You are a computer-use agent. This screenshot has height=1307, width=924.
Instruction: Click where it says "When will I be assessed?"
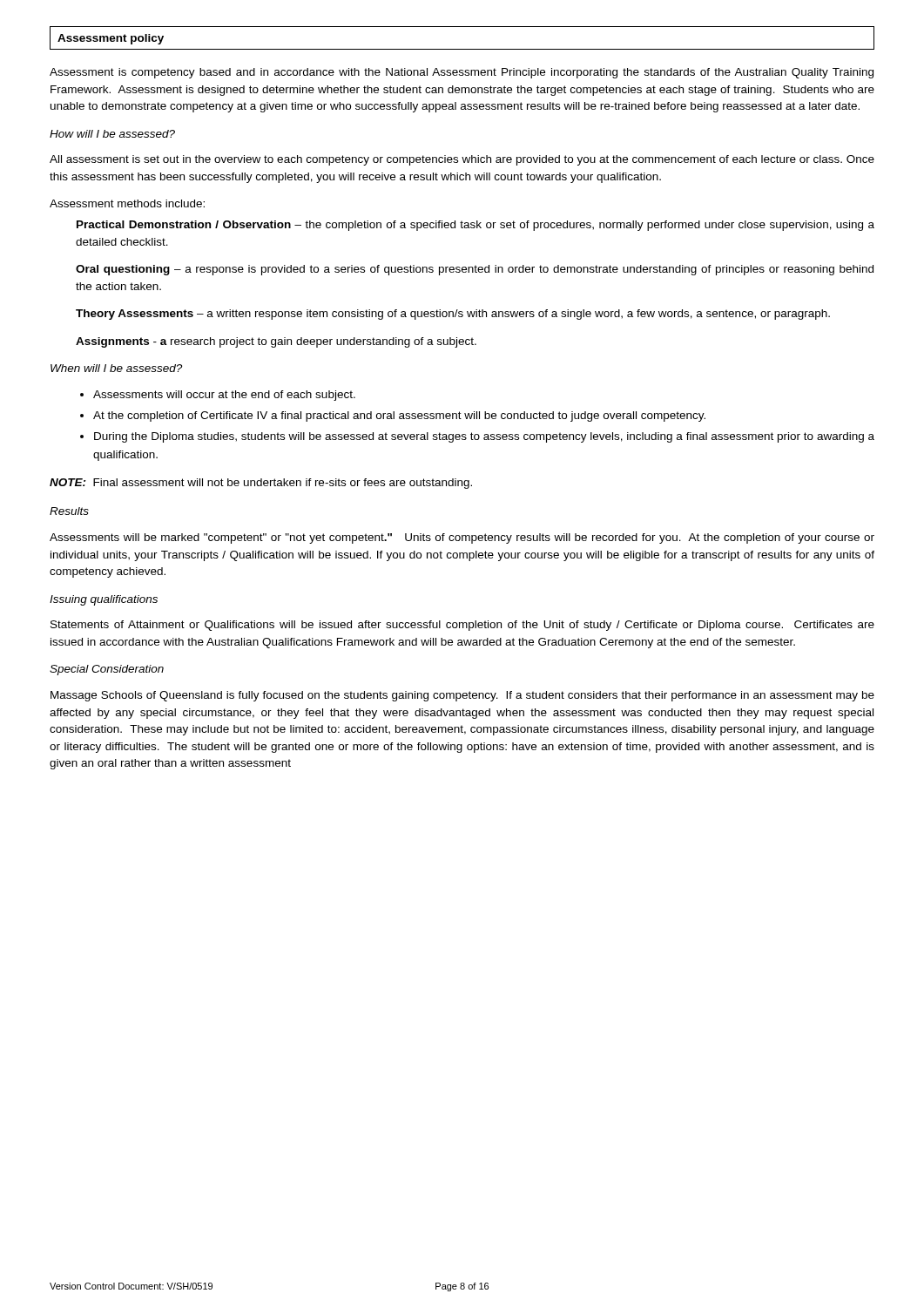116,368
